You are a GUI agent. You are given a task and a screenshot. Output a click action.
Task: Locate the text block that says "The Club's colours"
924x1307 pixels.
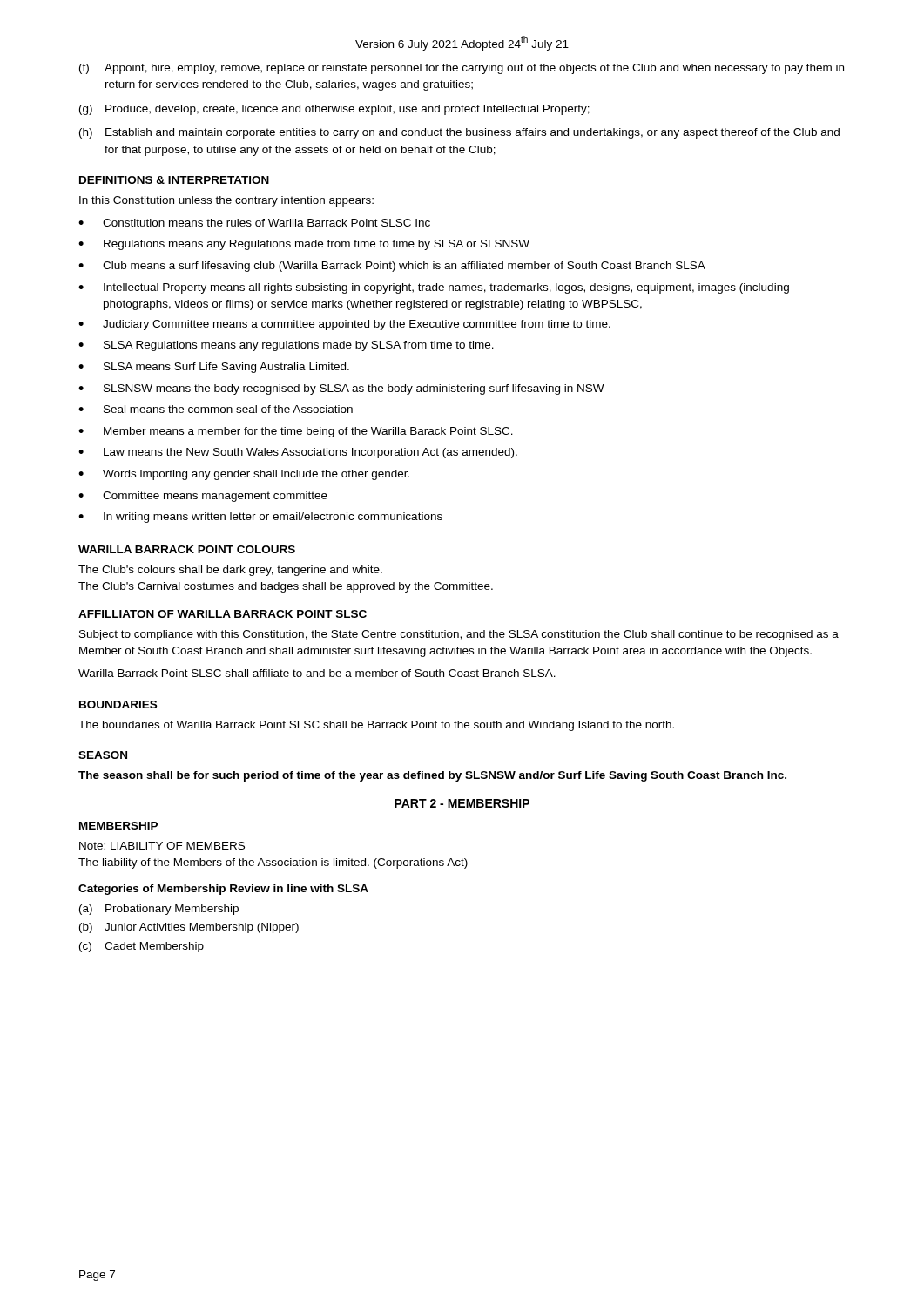pyautogui.click(x=286, y=578)
